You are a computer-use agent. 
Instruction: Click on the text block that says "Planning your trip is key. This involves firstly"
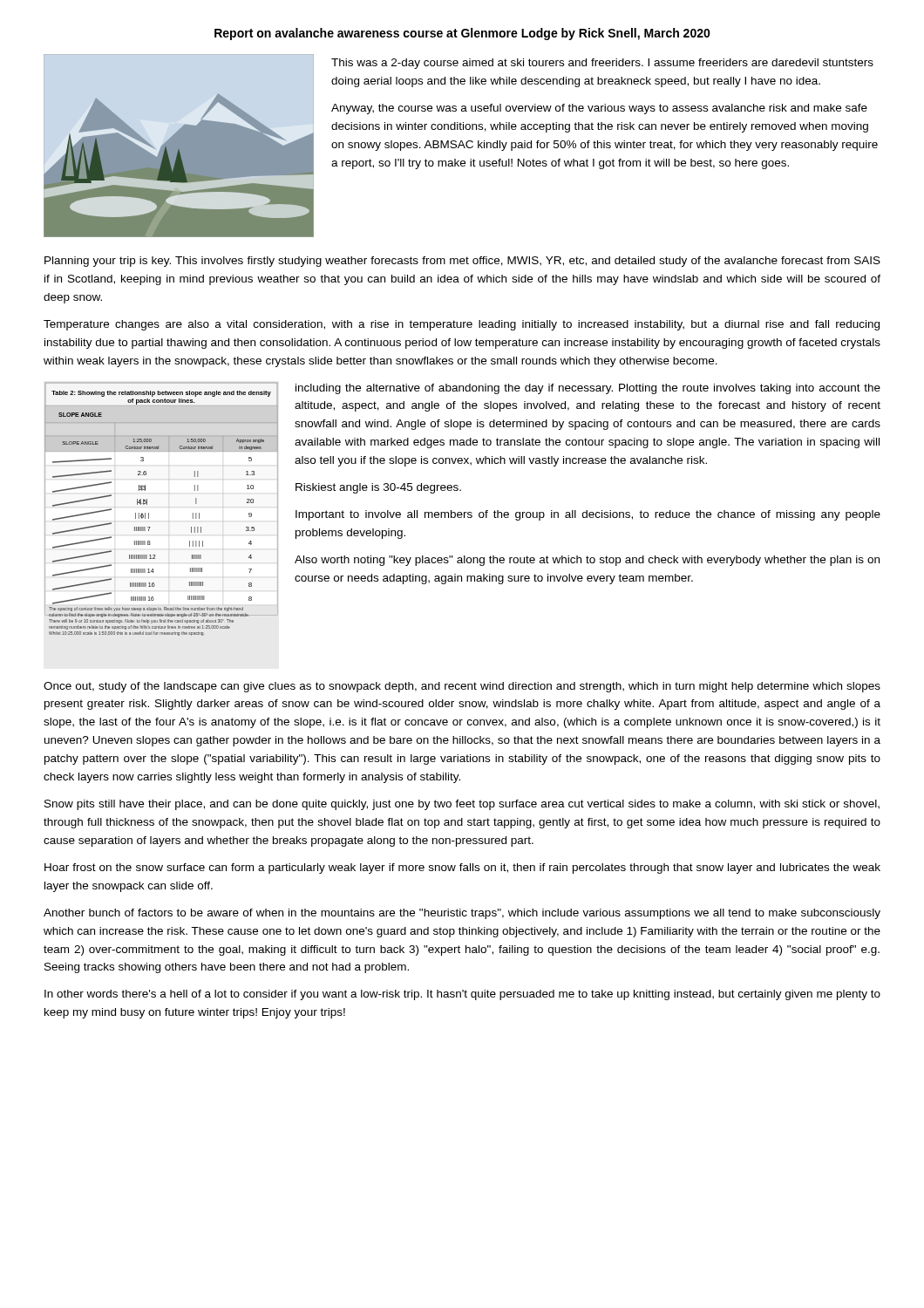click(462, 279)
